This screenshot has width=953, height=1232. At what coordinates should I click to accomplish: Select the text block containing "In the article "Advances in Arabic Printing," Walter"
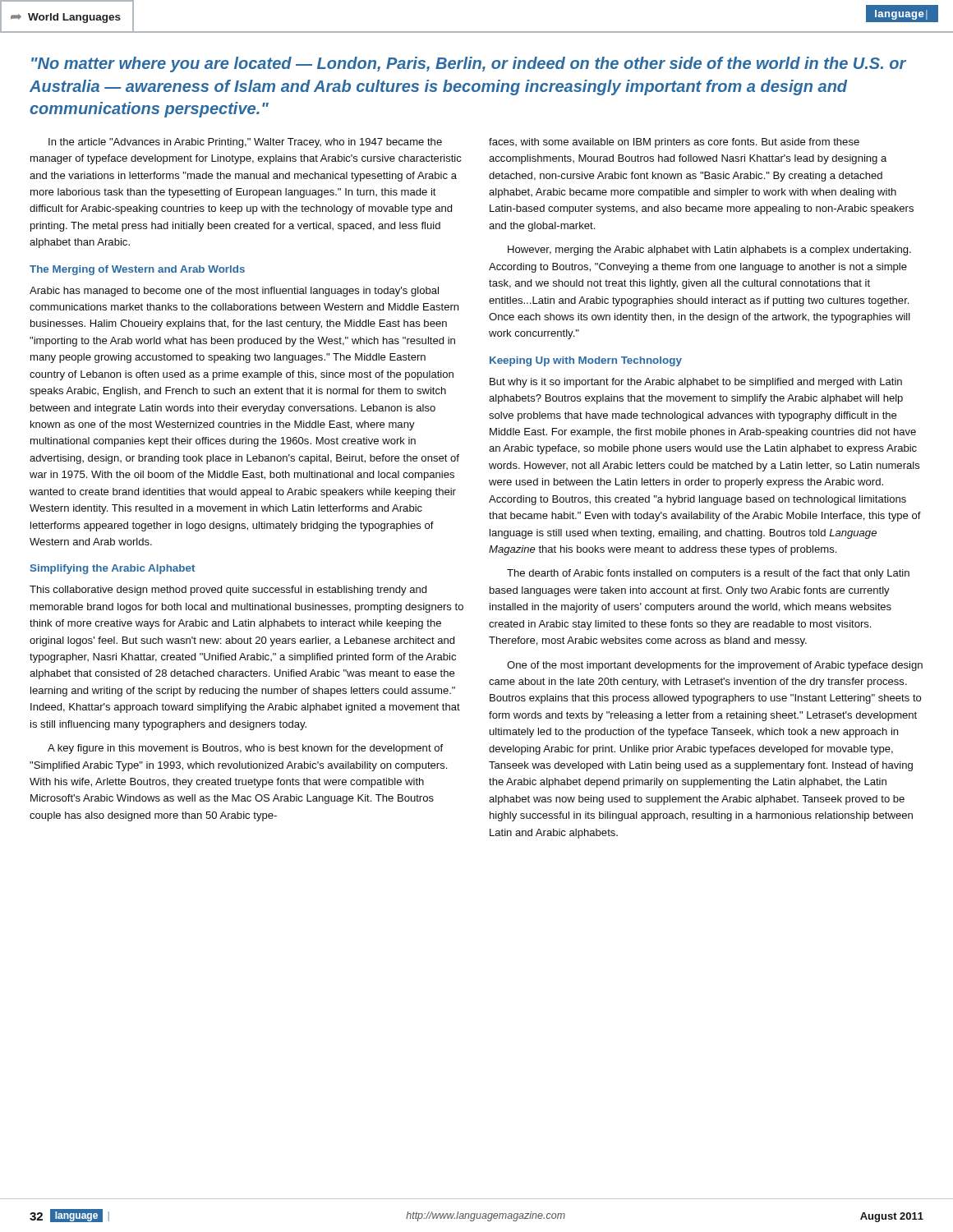tap(247, 192)
